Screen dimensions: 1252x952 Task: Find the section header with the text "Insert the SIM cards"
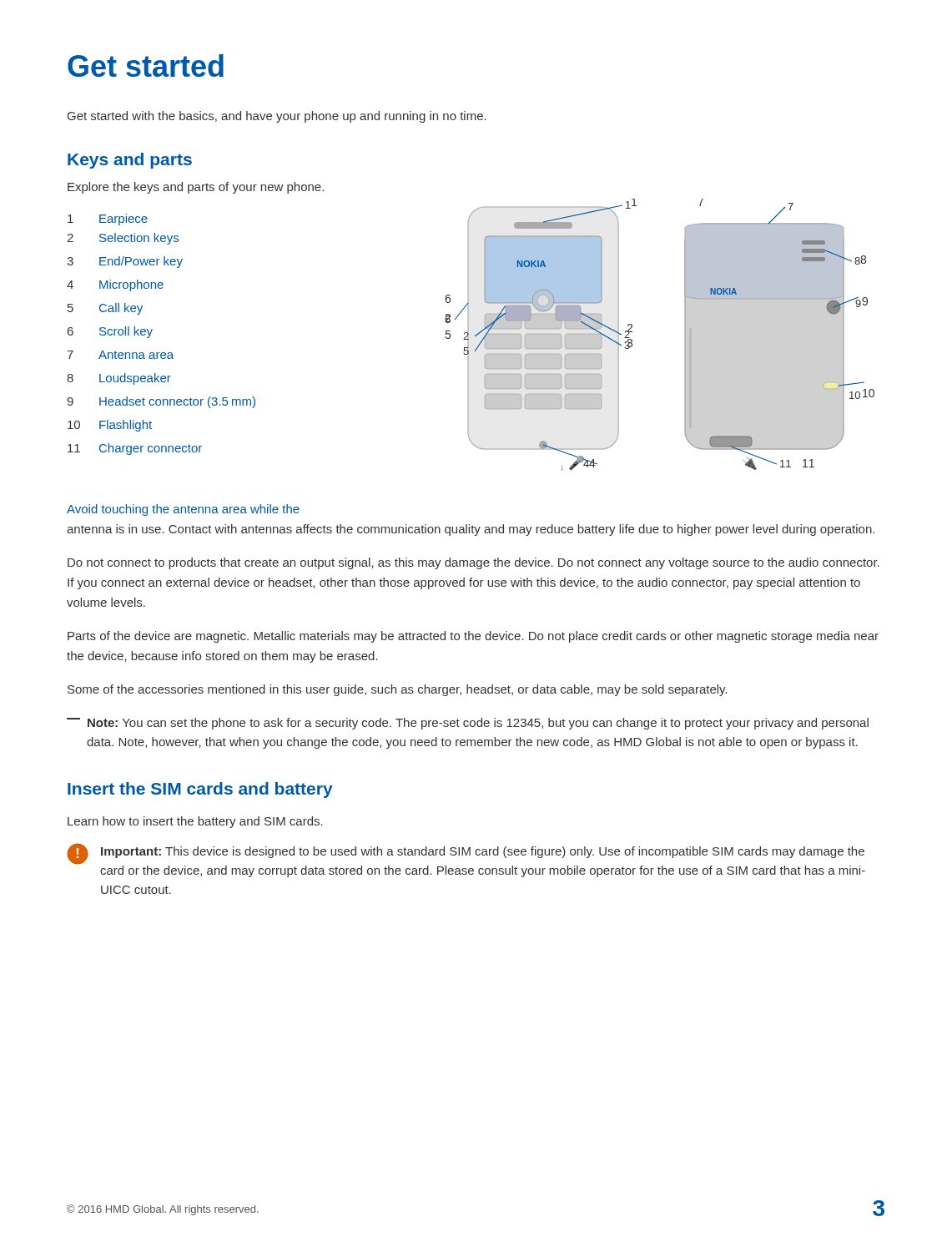tap(200, 789)
